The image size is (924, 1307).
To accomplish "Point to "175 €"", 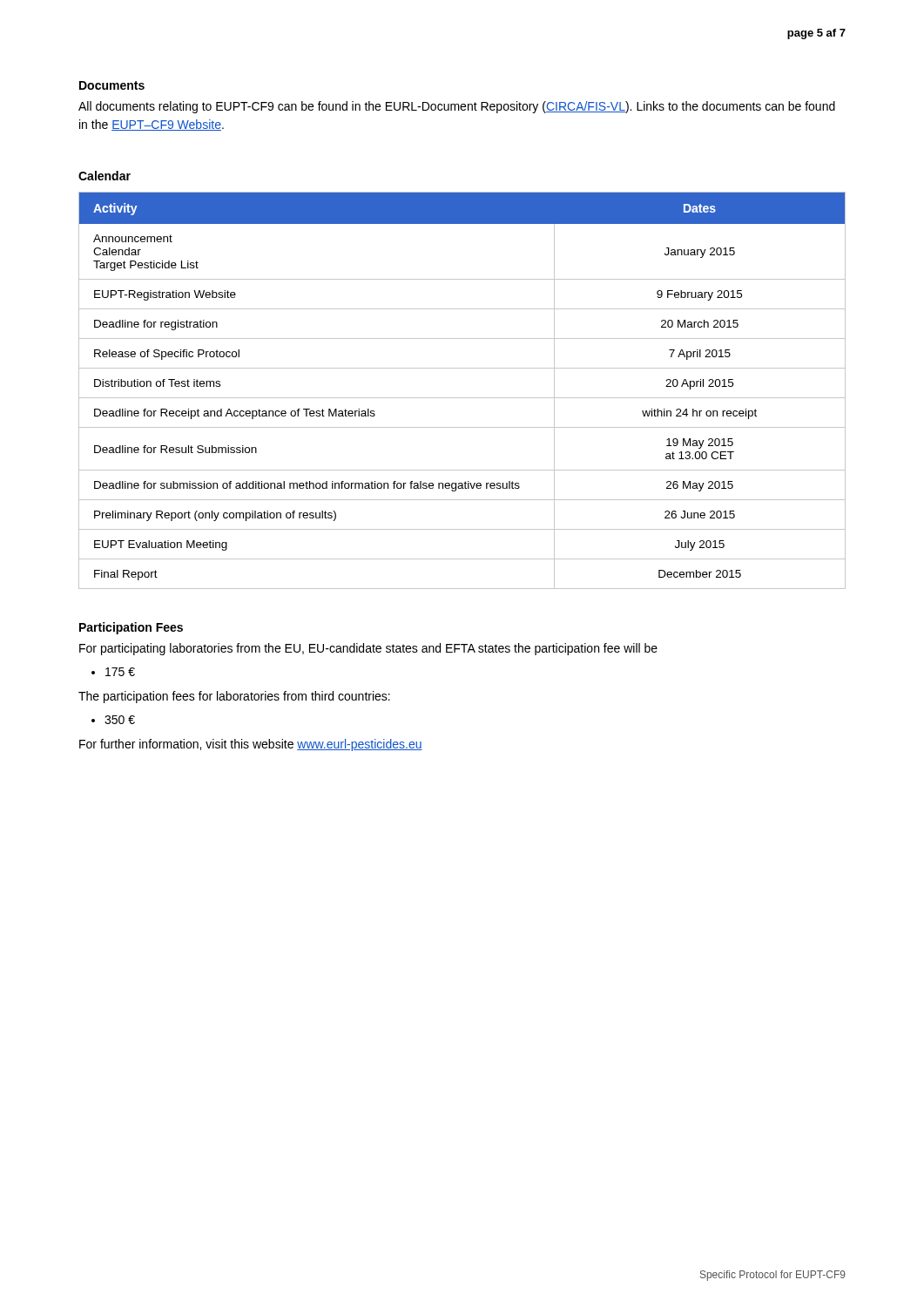I will (120, 672).
